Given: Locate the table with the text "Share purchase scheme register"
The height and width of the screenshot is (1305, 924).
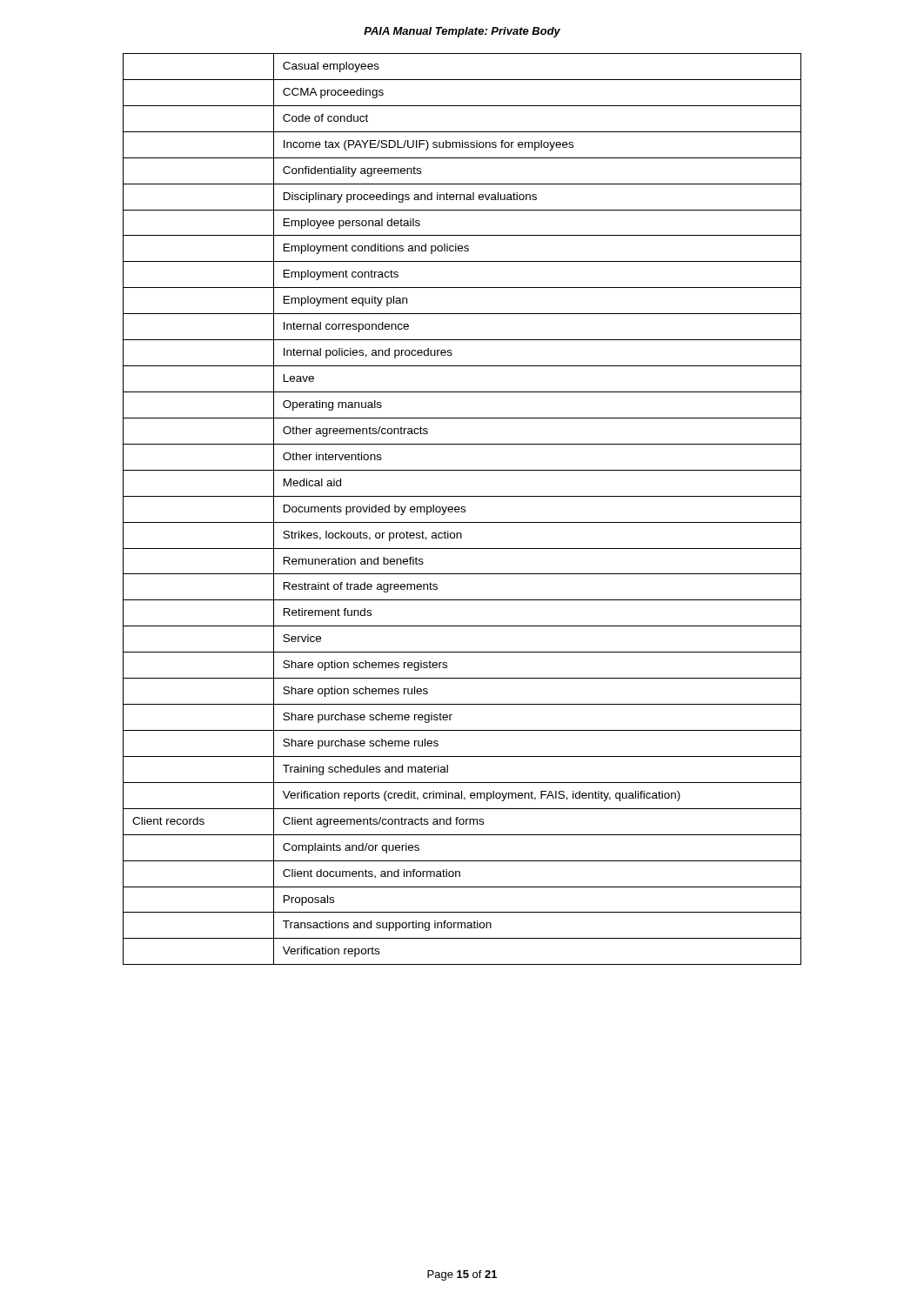Looking at the screenshot, I should click(462, 509).
